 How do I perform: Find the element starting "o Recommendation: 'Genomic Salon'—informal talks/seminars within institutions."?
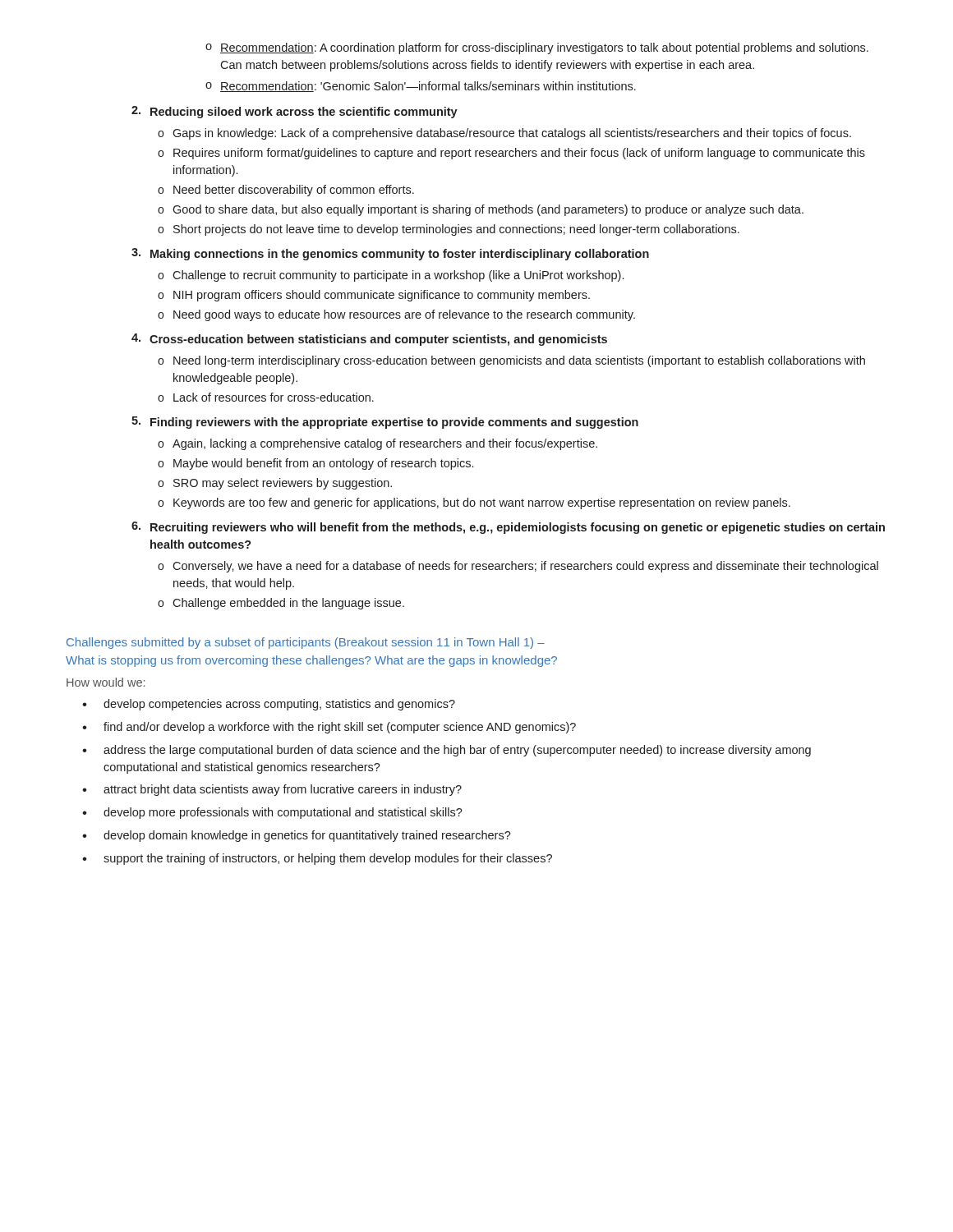click(542, 87)
